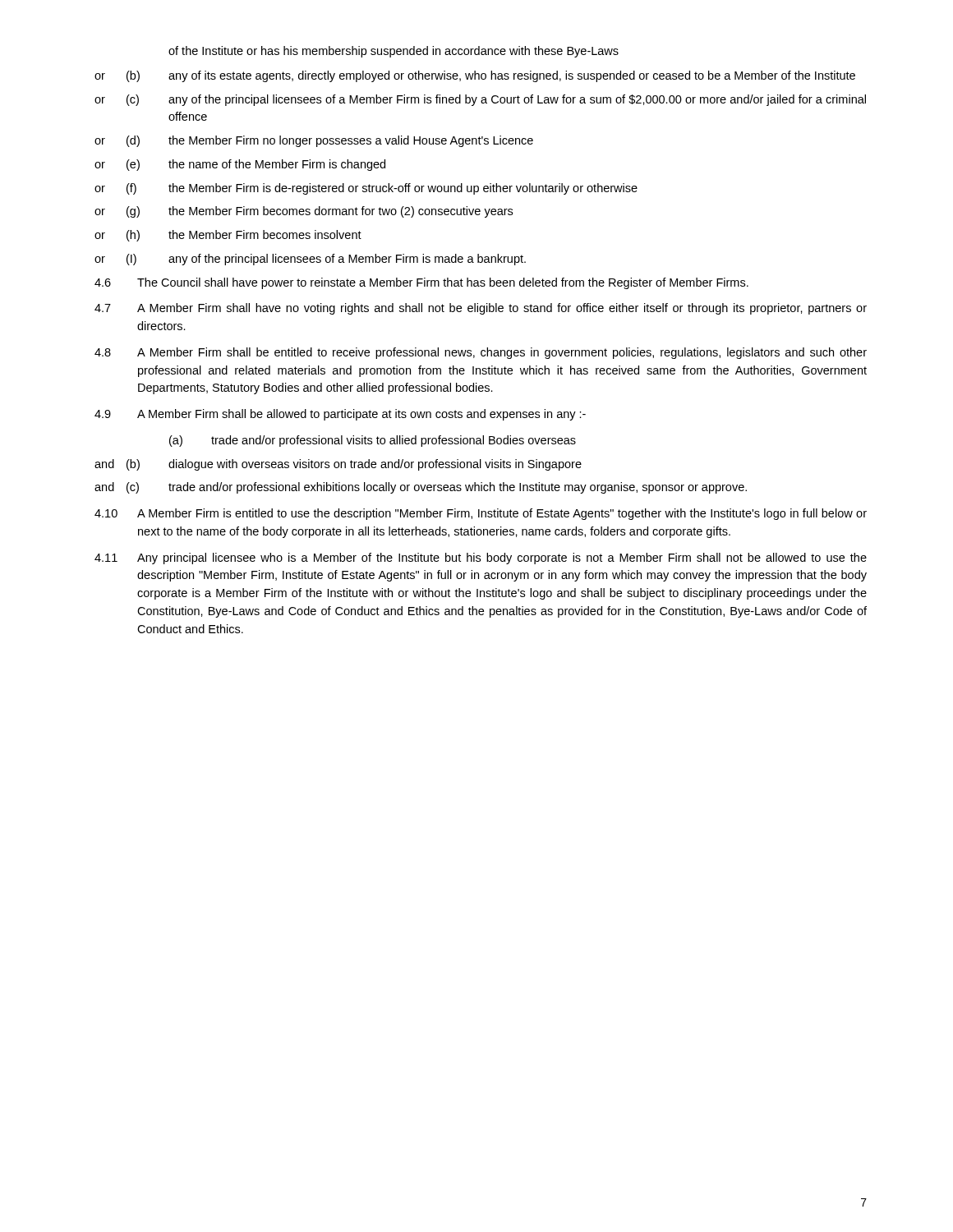Navigate to the text starting "and (c) trade and/or"
Image resolution: width=953 pixels, height=1232 pixels.
[481, 488]
